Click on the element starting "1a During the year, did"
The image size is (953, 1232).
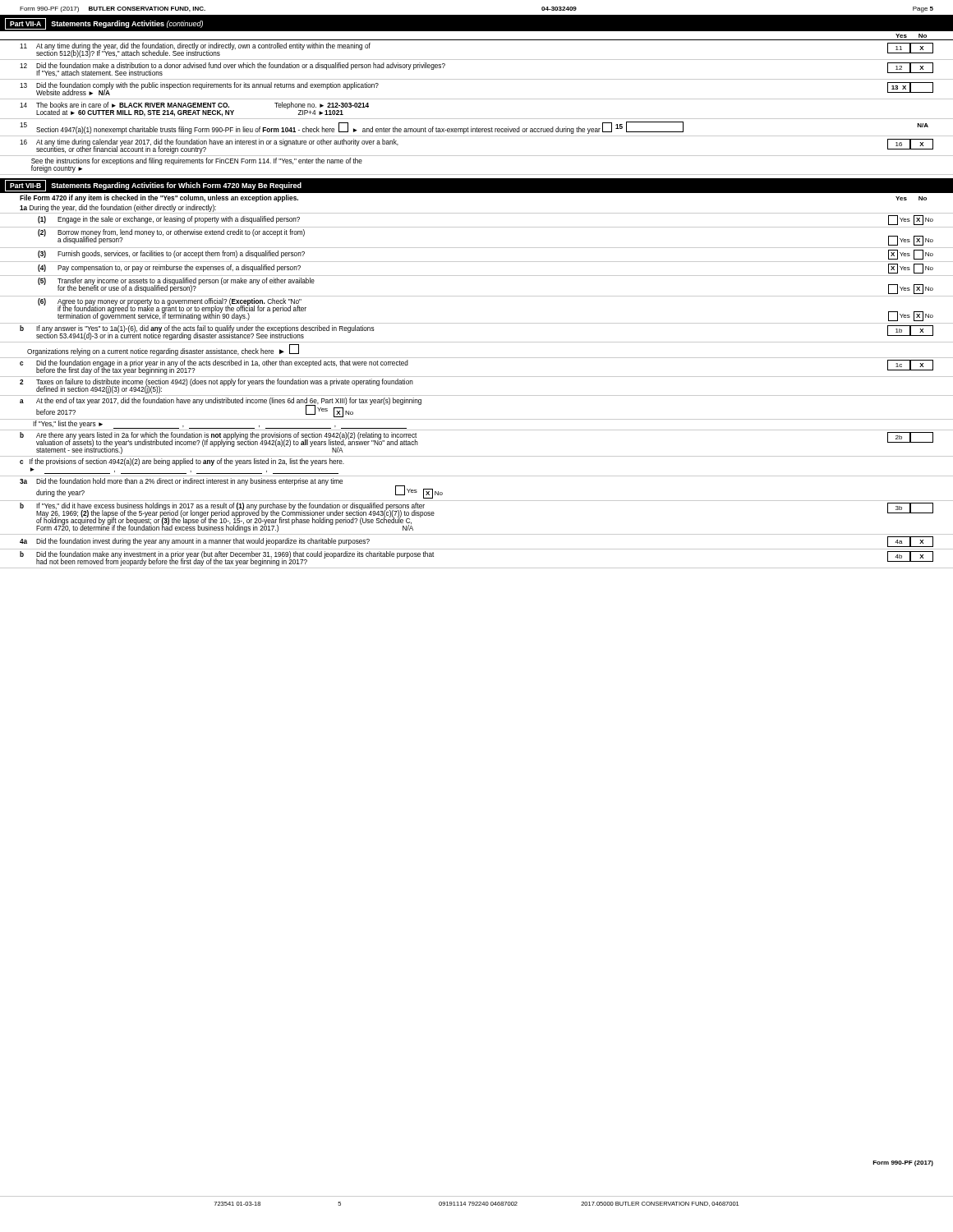pos(118,208)
